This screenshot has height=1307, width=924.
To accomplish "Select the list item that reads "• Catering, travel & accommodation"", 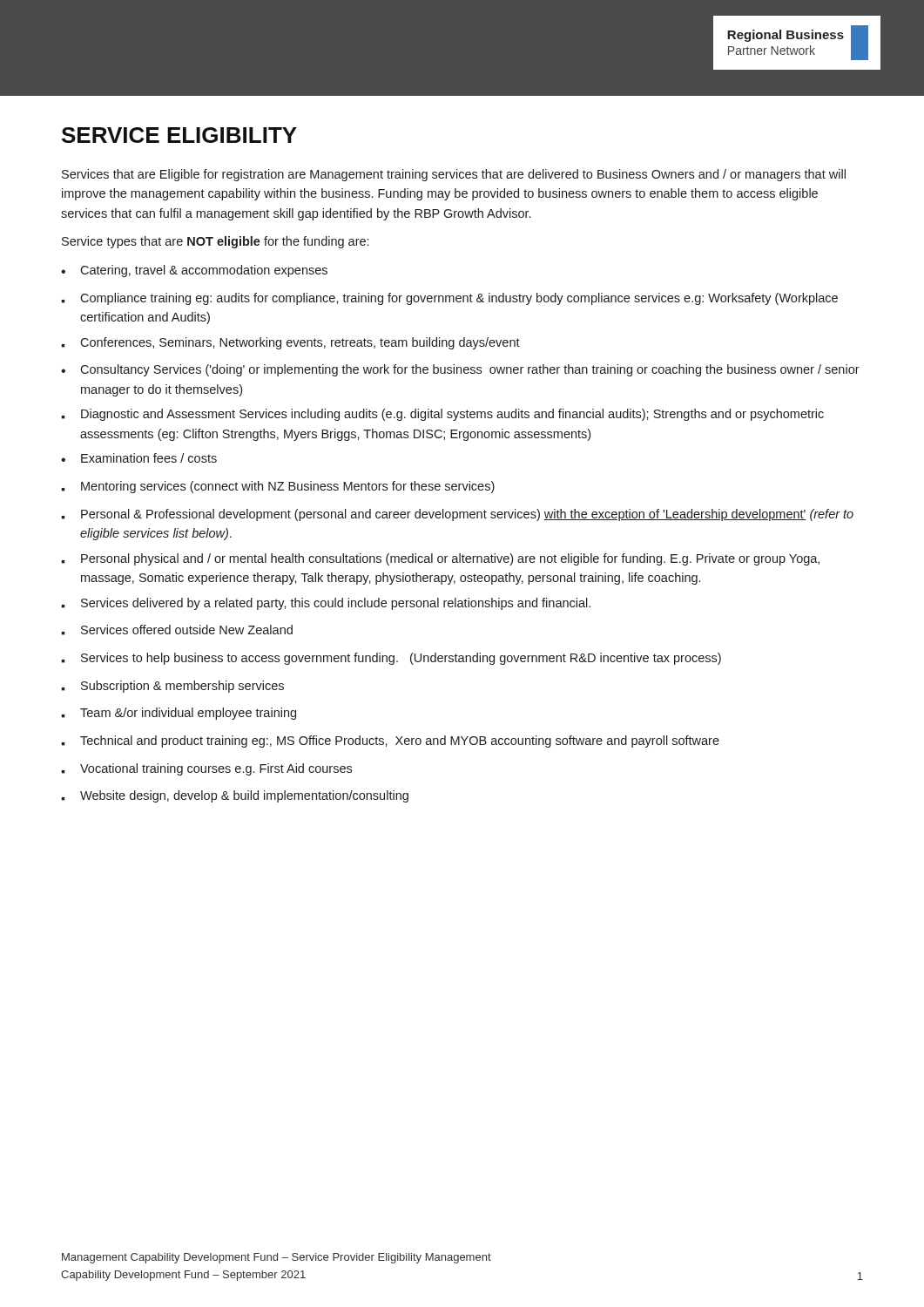I will point(194,271).
